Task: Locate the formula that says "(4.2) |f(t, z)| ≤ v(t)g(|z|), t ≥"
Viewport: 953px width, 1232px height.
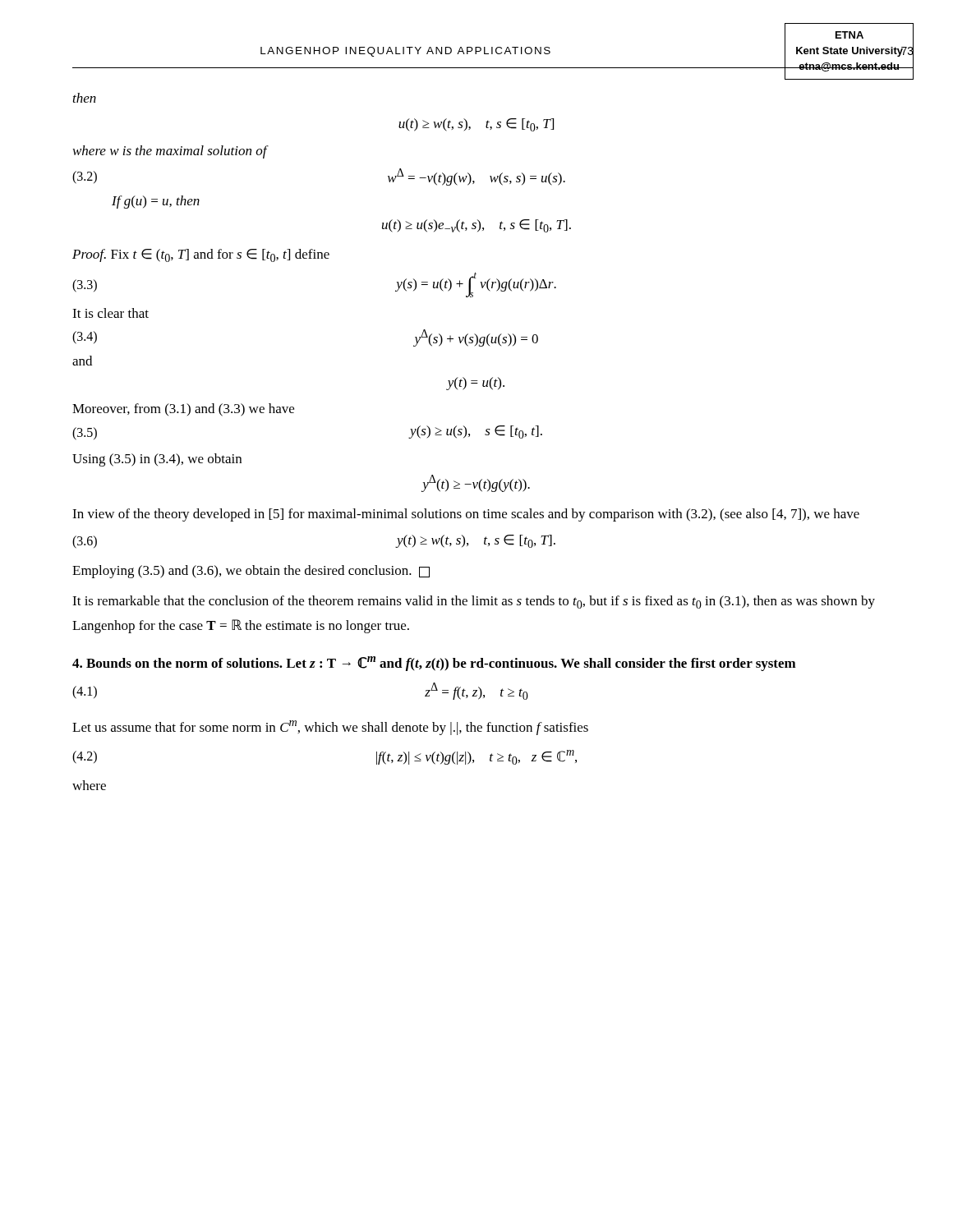Action: click(x=476, y=757)
